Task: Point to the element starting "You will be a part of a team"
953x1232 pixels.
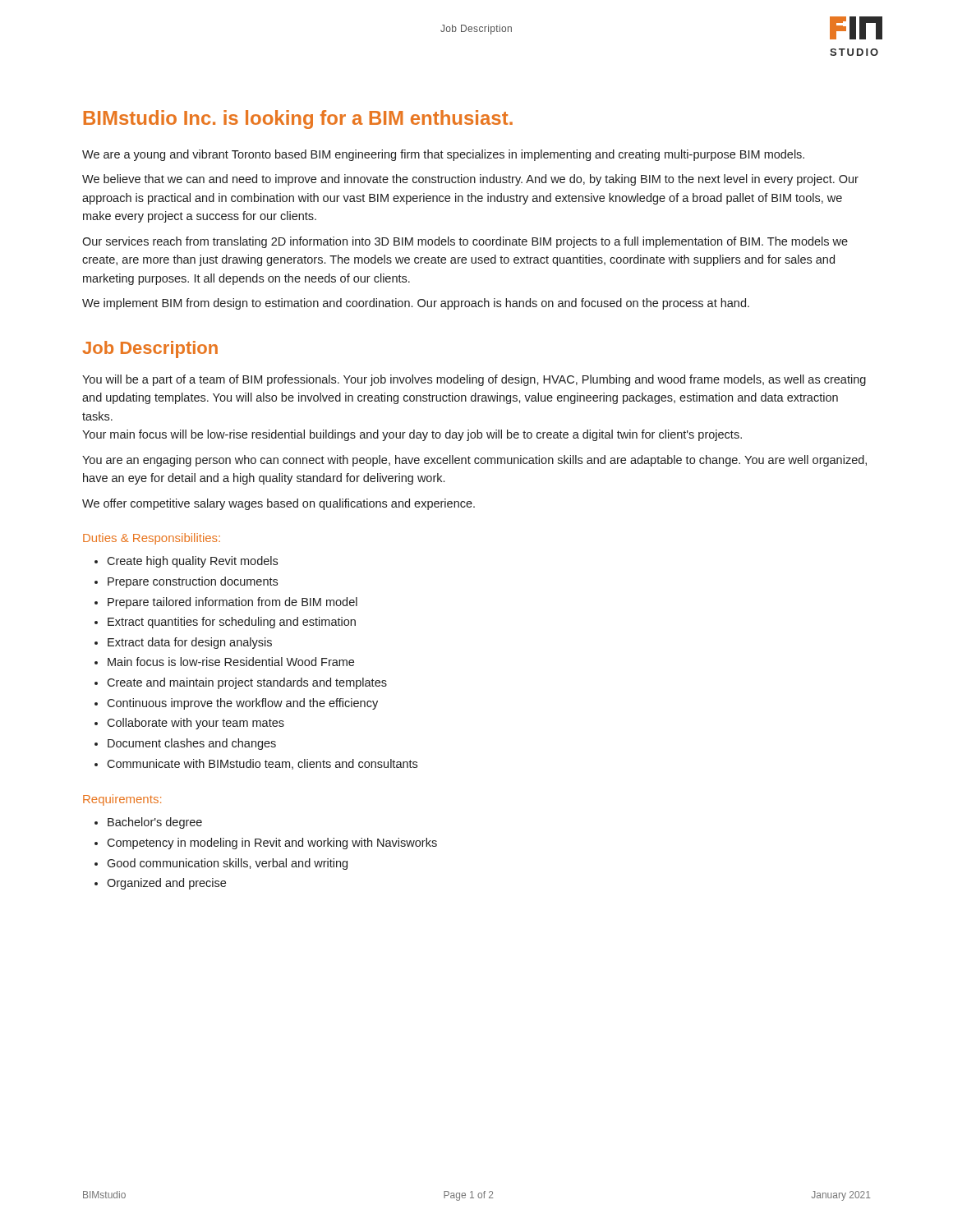Action: point(476,407)
